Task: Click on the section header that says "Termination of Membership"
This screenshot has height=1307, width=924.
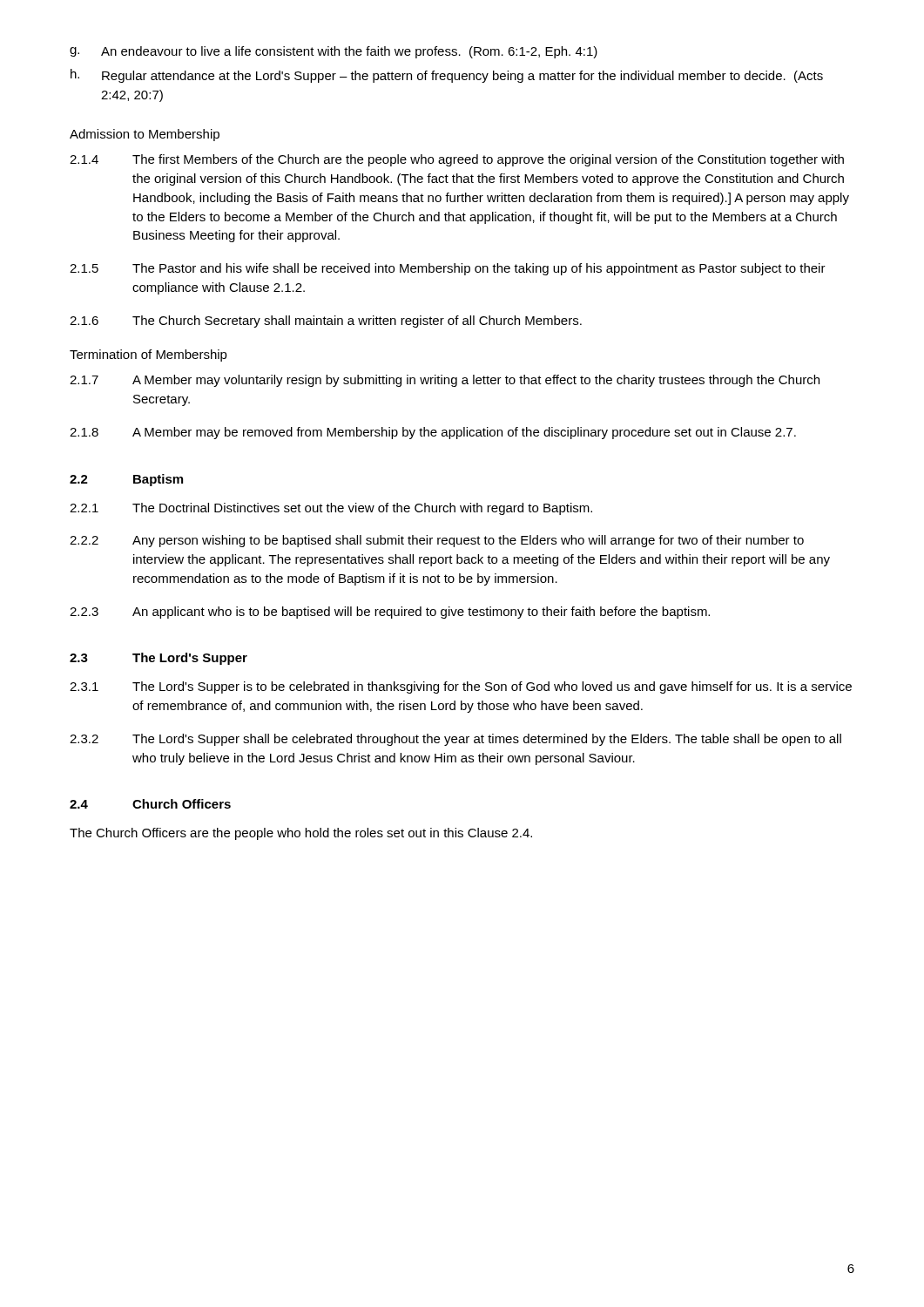Action: point(148,354)
